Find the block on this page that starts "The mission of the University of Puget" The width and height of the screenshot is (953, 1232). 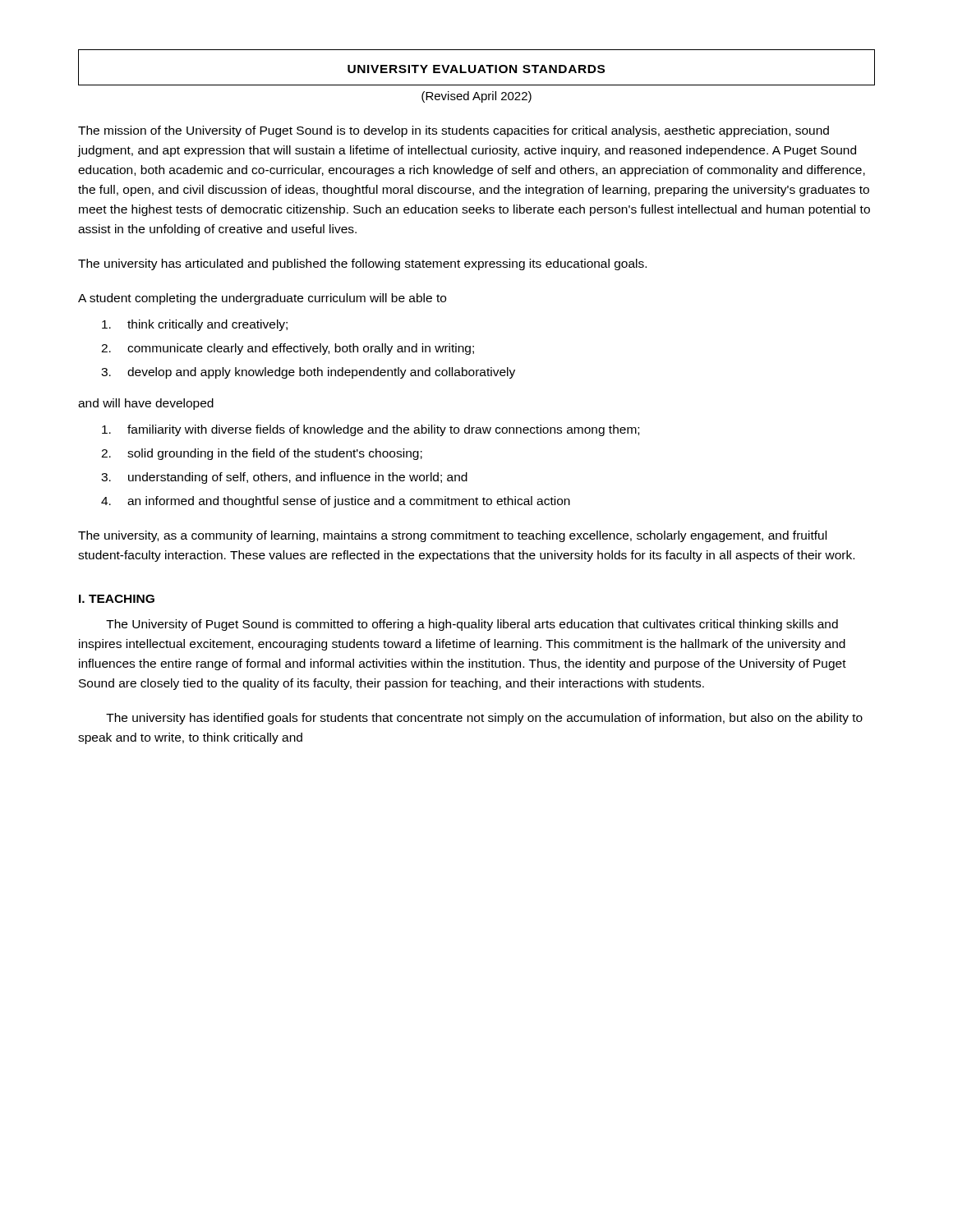474,180
